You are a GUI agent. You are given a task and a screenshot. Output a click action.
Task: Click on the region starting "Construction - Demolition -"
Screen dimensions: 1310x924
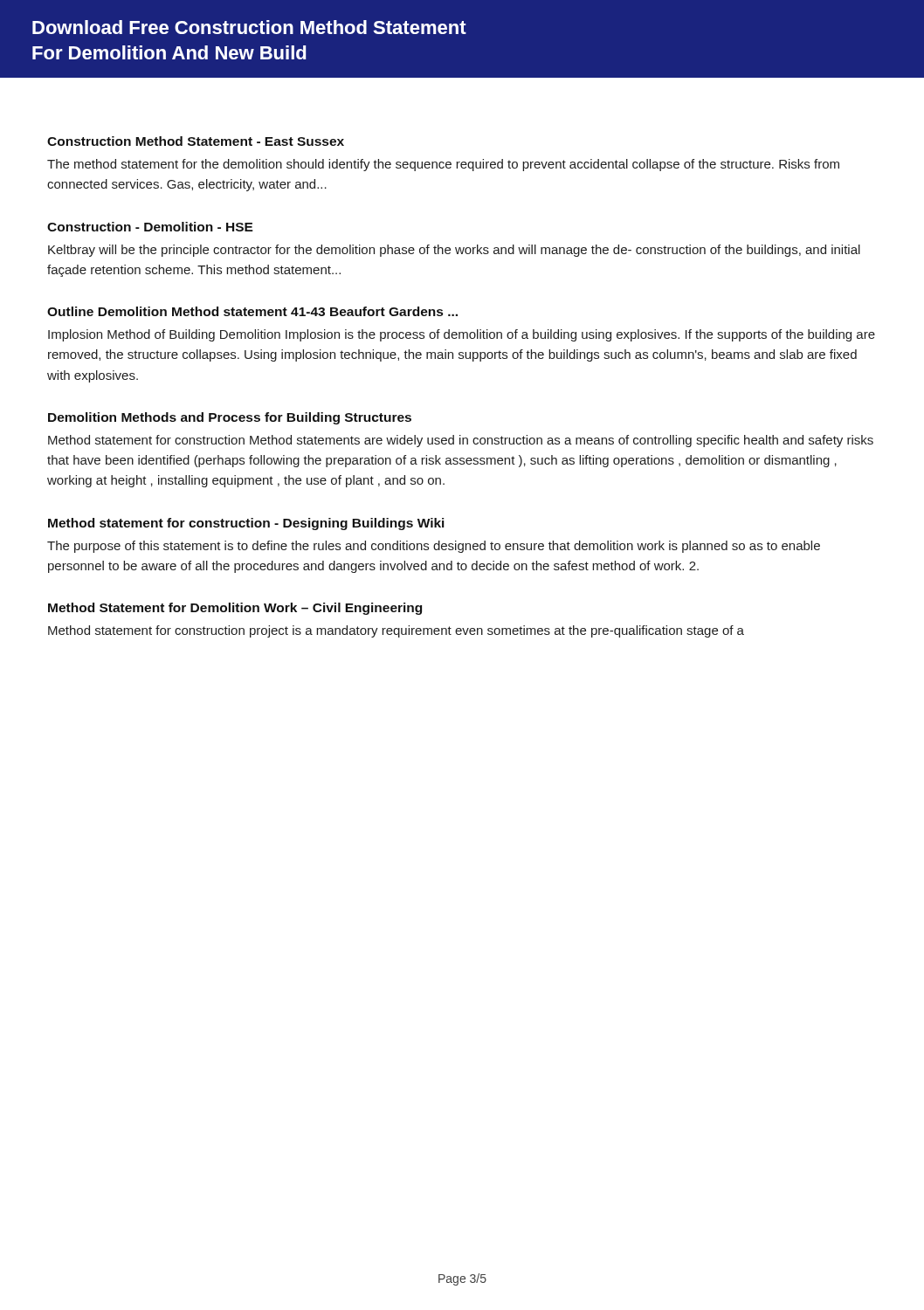(150, 226)
